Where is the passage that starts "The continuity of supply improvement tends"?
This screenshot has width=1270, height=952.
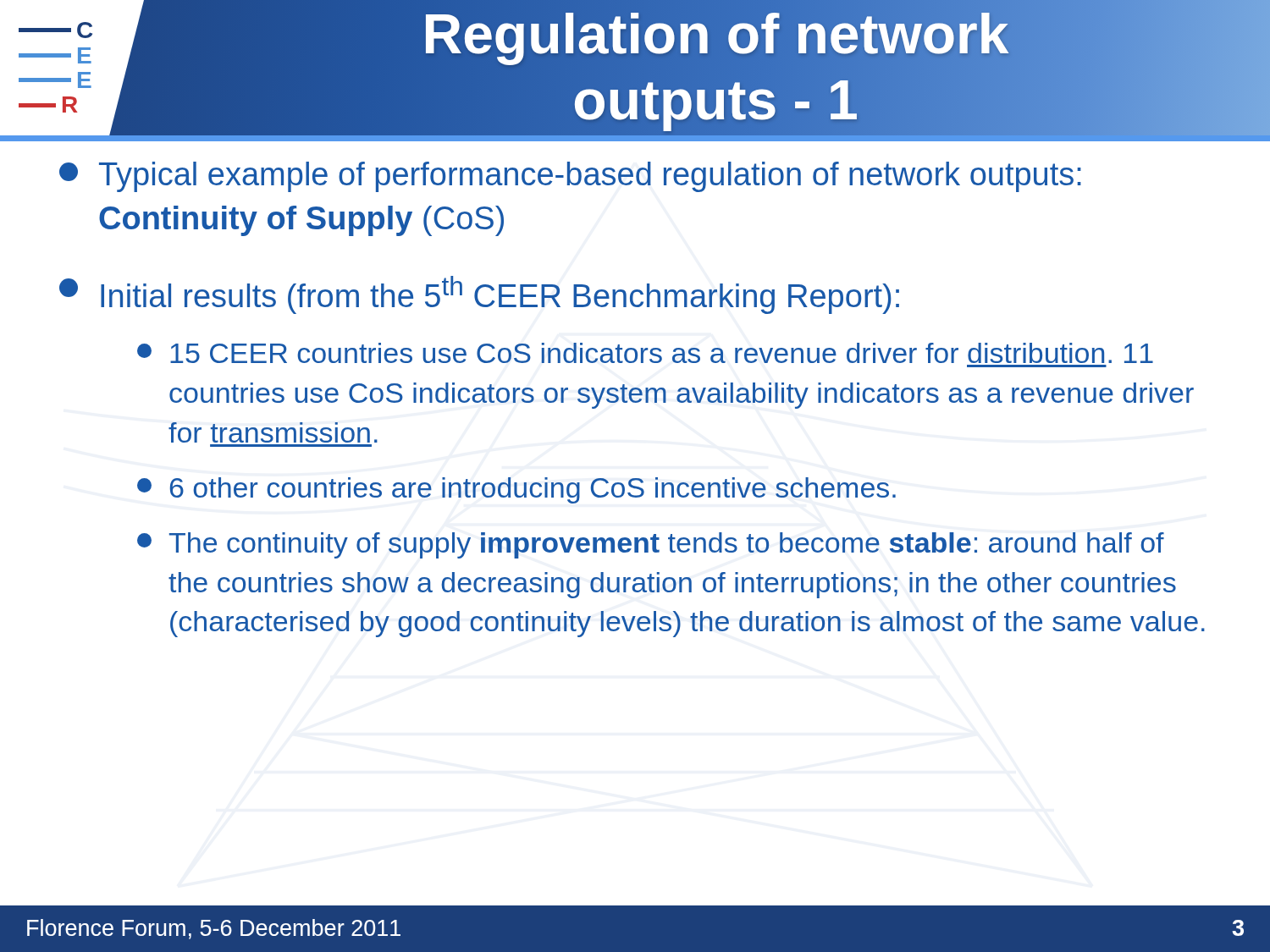point(674,582)
